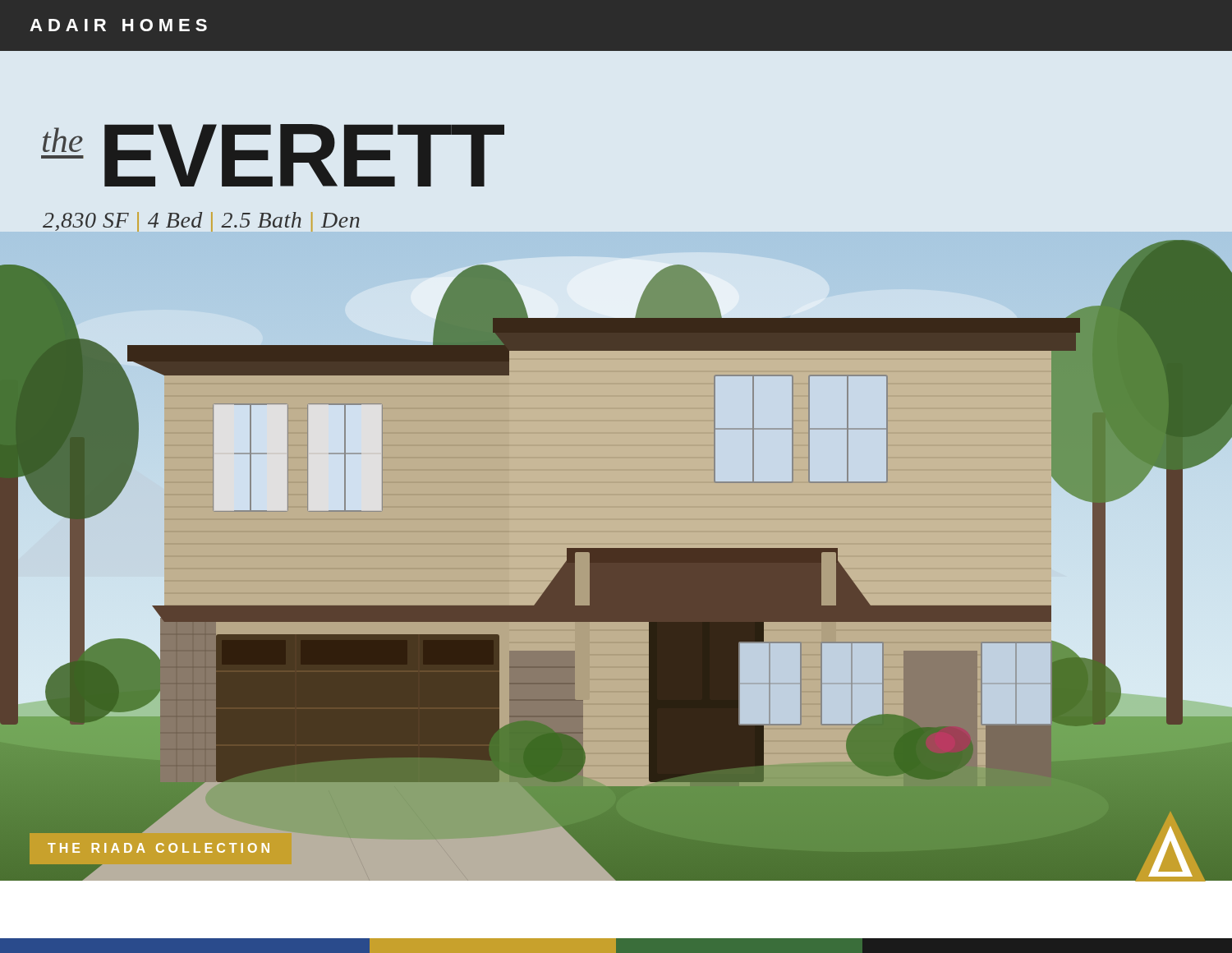Select the title
Image resolution: width=1232 pixels, height=953 pixels.
click(x=272, y=168)
